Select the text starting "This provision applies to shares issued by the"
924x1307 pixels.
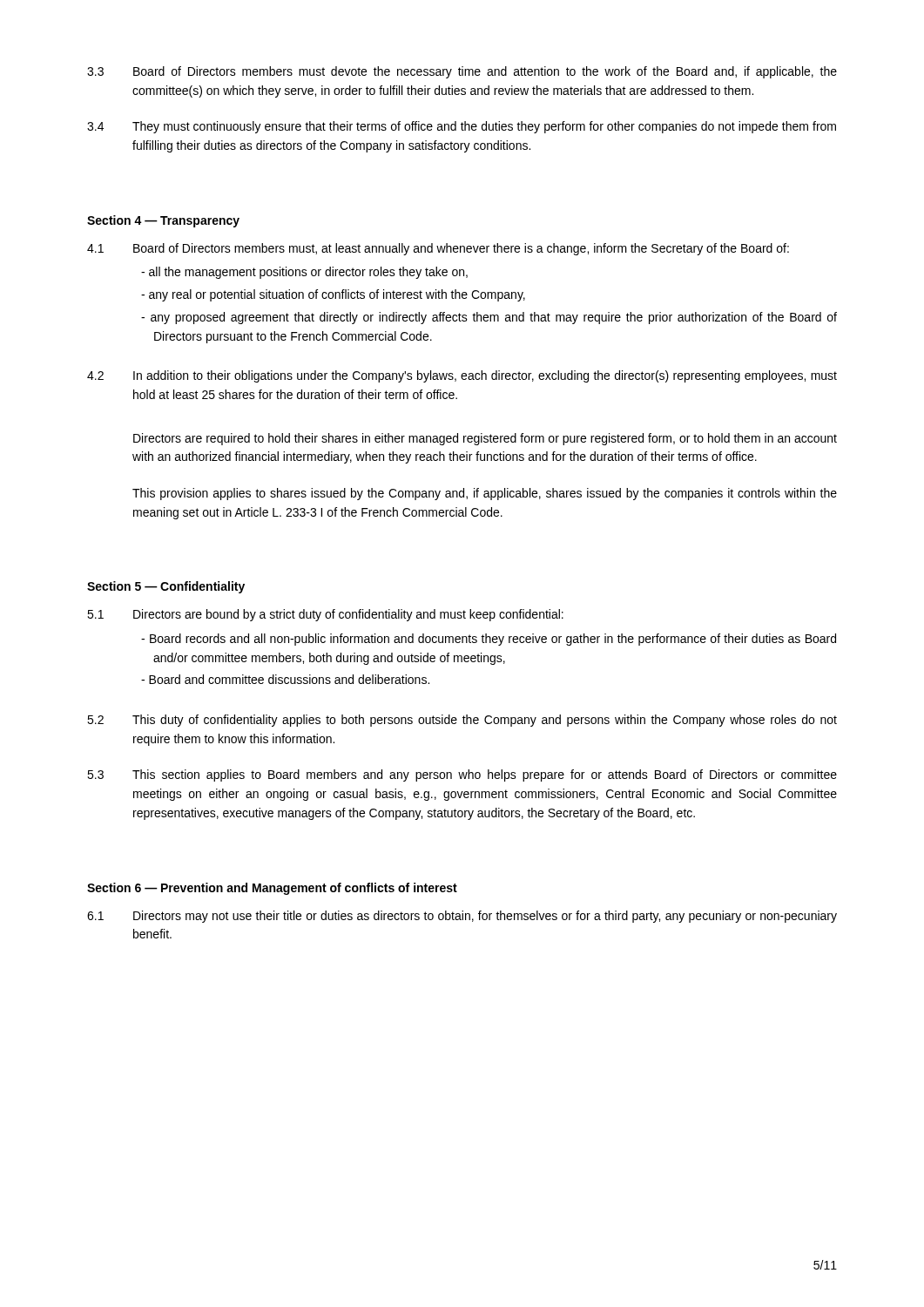pos(462,503)
